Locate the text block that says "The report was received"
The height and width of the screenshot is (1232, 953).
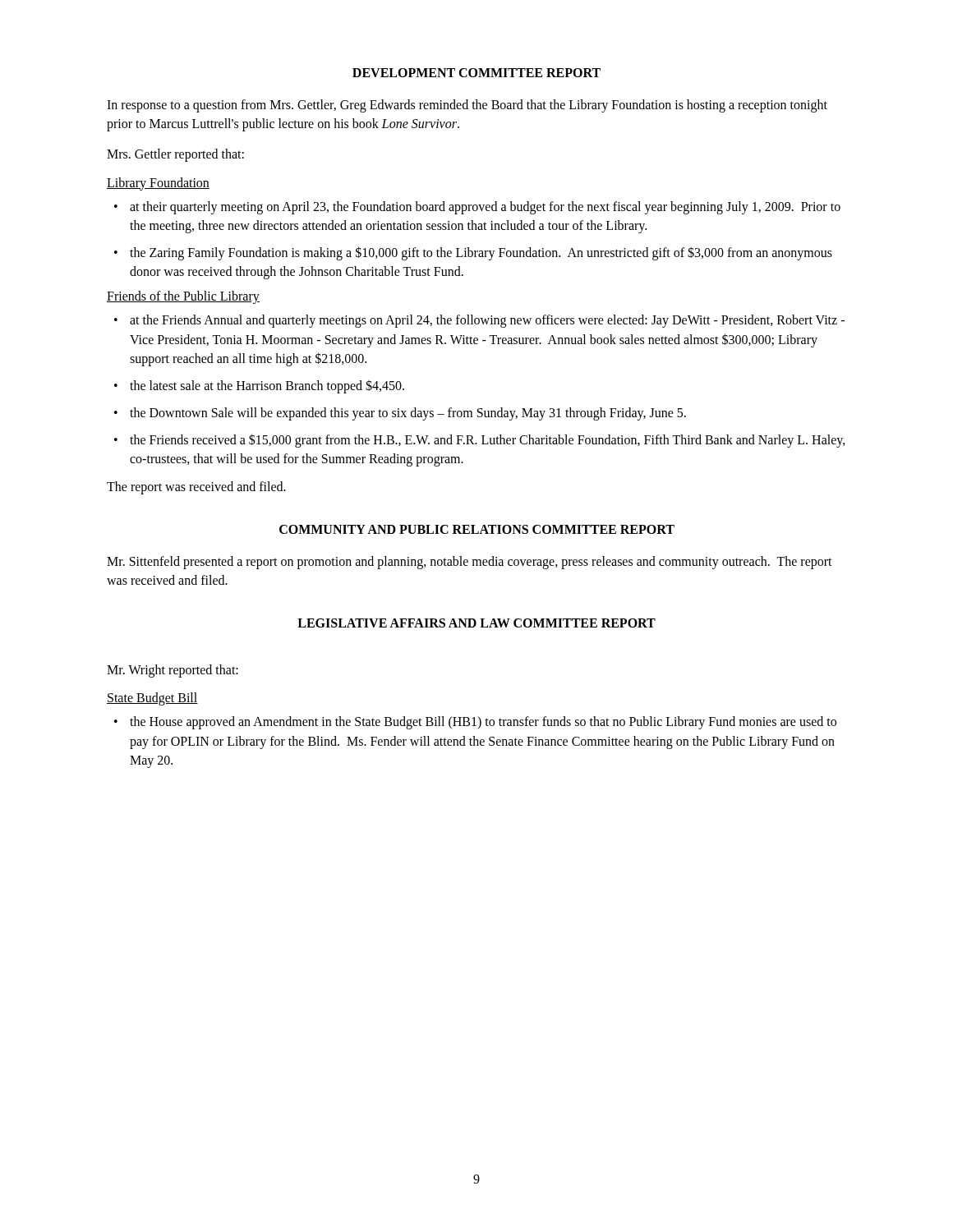197,486
